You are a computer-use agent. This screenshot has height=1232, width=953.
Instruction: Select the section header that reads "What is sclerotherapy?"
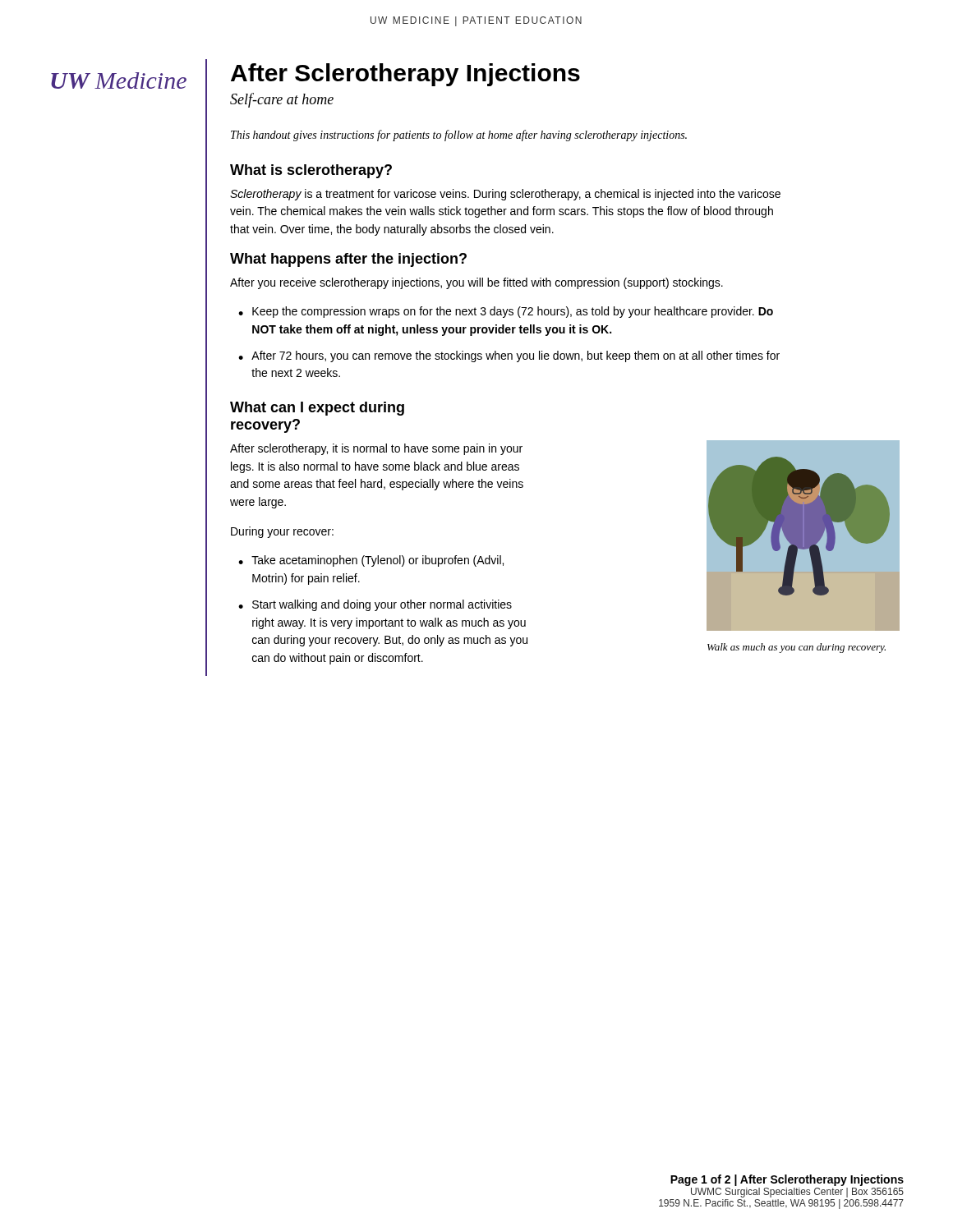tap(311, 170)
